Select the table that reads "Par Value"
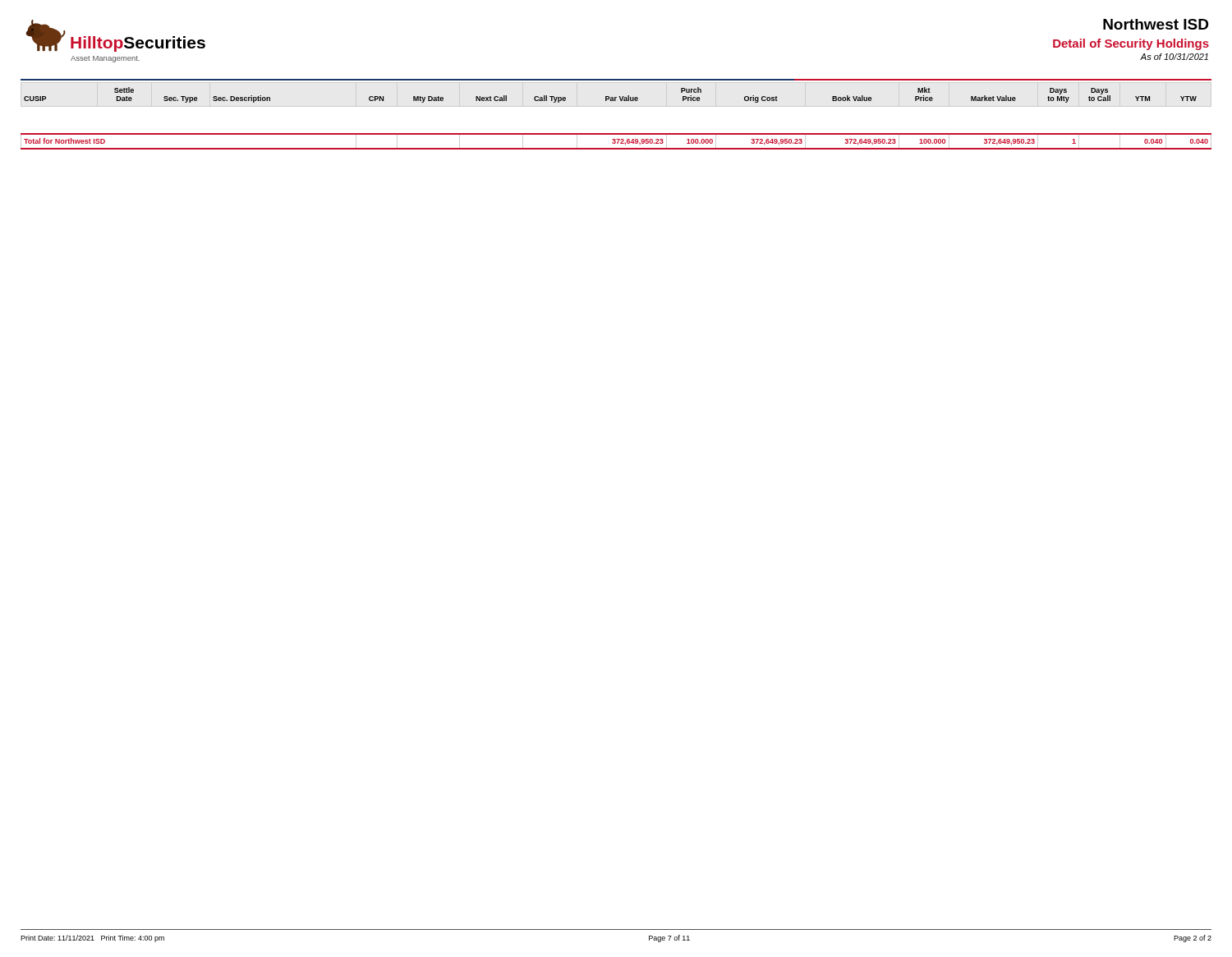The width and height of the screenshot is (1232, 957). pyautogui.click(x=616, y=116)
